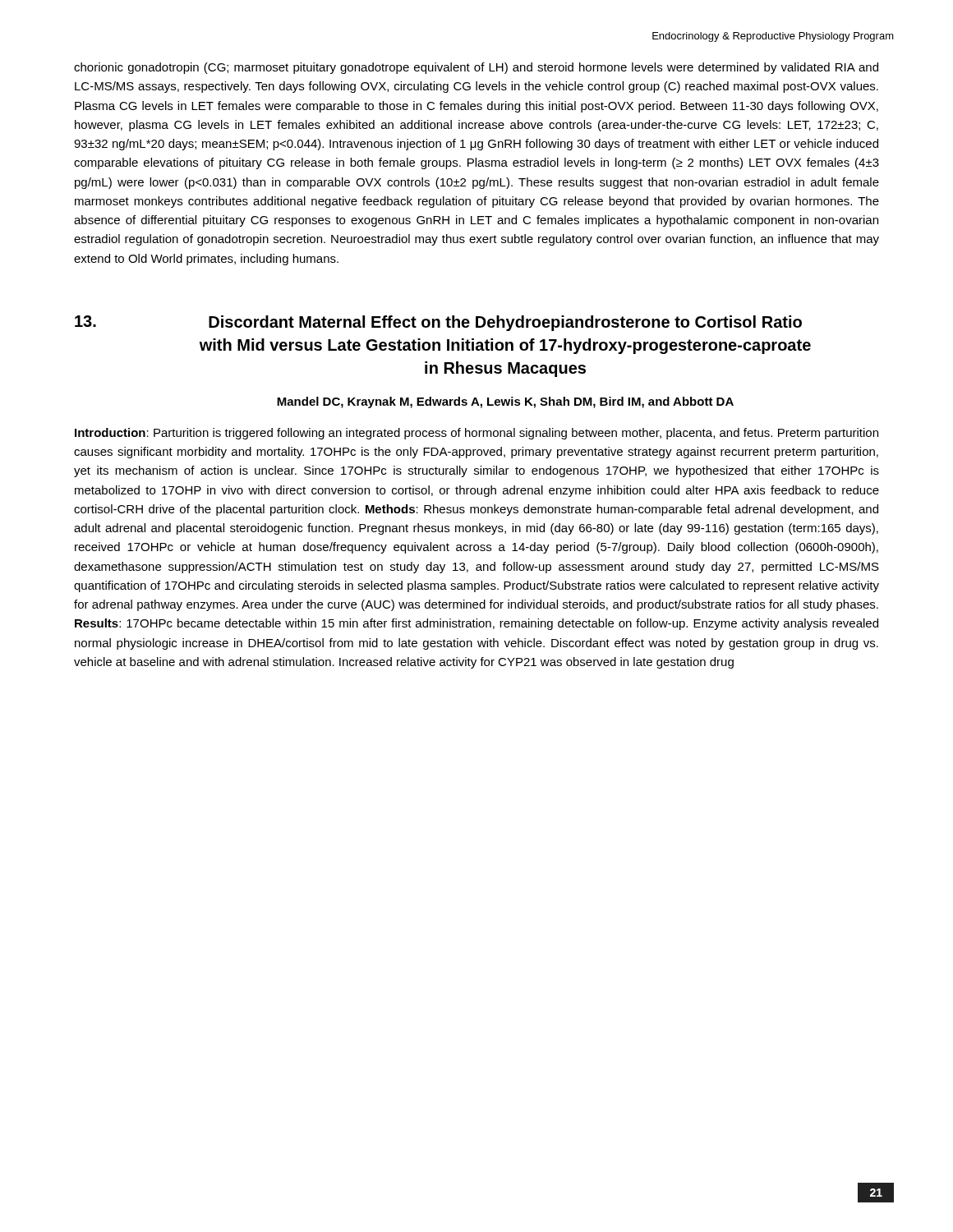Find the text block with the text "Introduction: Parturition is"
Viewport: 953px width, 1232px height.
click(476, 547)
